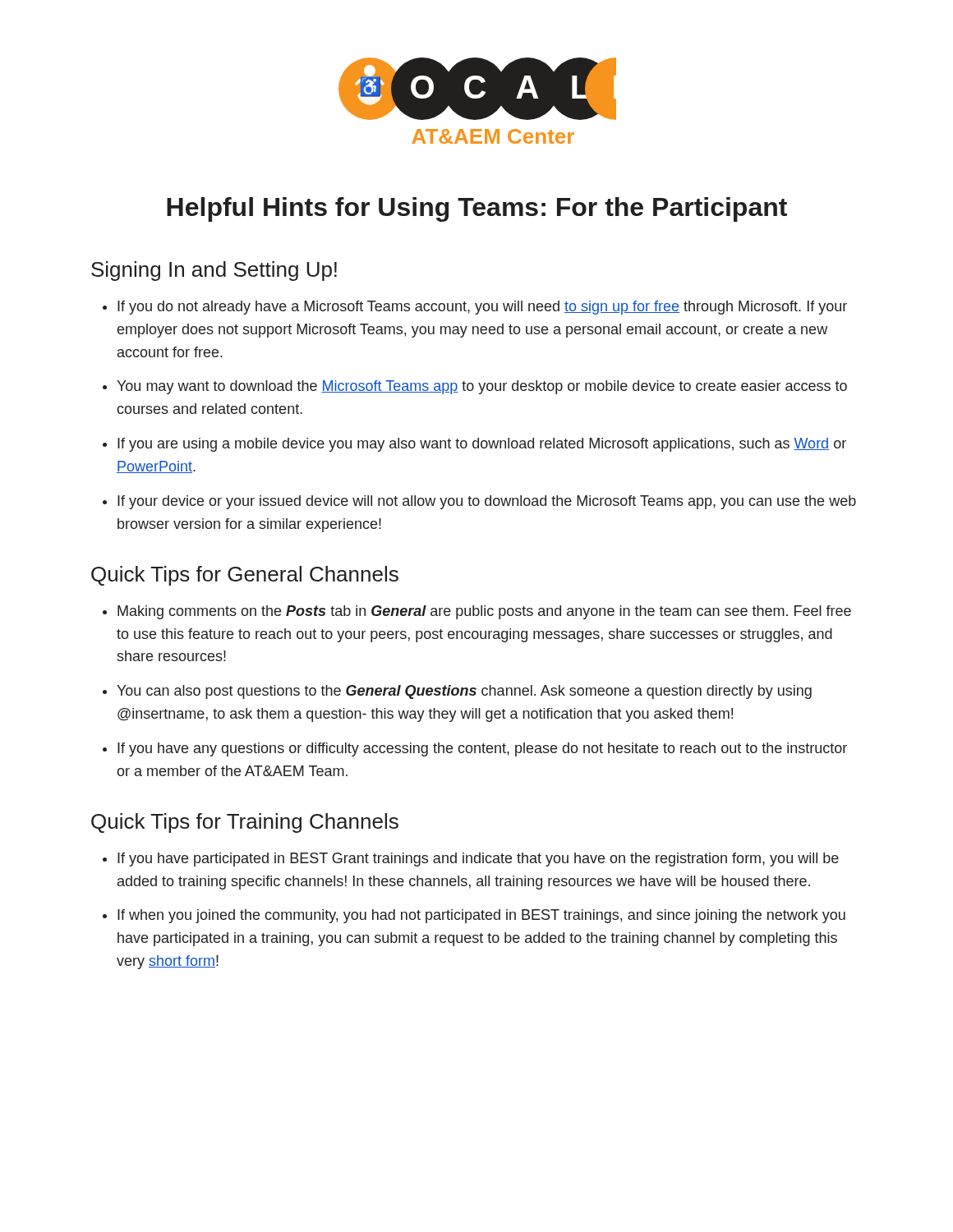Viewport: 953px width, 1232px height.
Task: Select the text starting "If you have any questions or difficulty"
Action: (x=482, y=760)
